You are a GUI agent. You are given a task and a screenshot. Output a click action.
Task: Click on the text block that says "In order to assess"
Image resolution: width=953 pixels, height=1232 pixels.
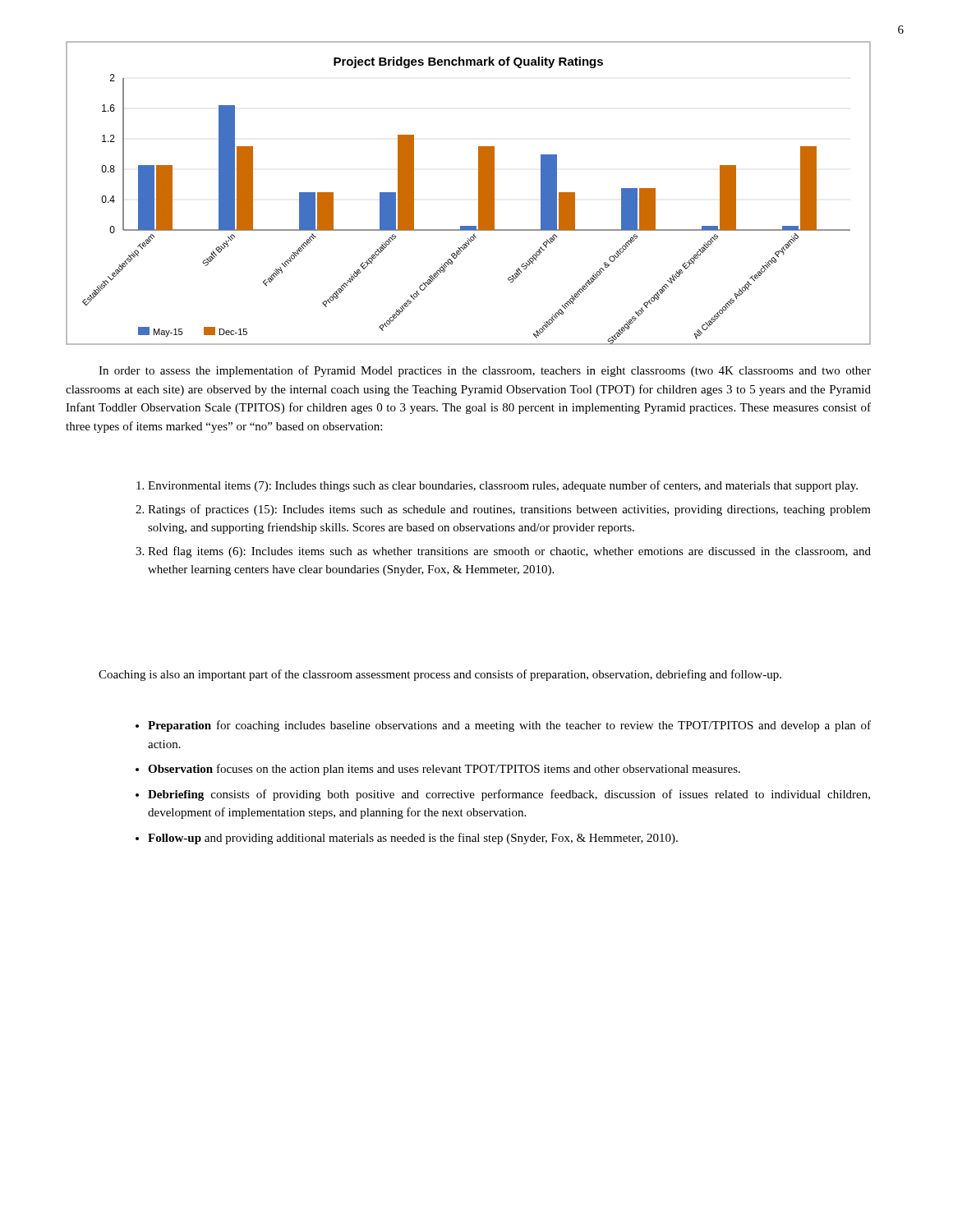pos(468,398)
